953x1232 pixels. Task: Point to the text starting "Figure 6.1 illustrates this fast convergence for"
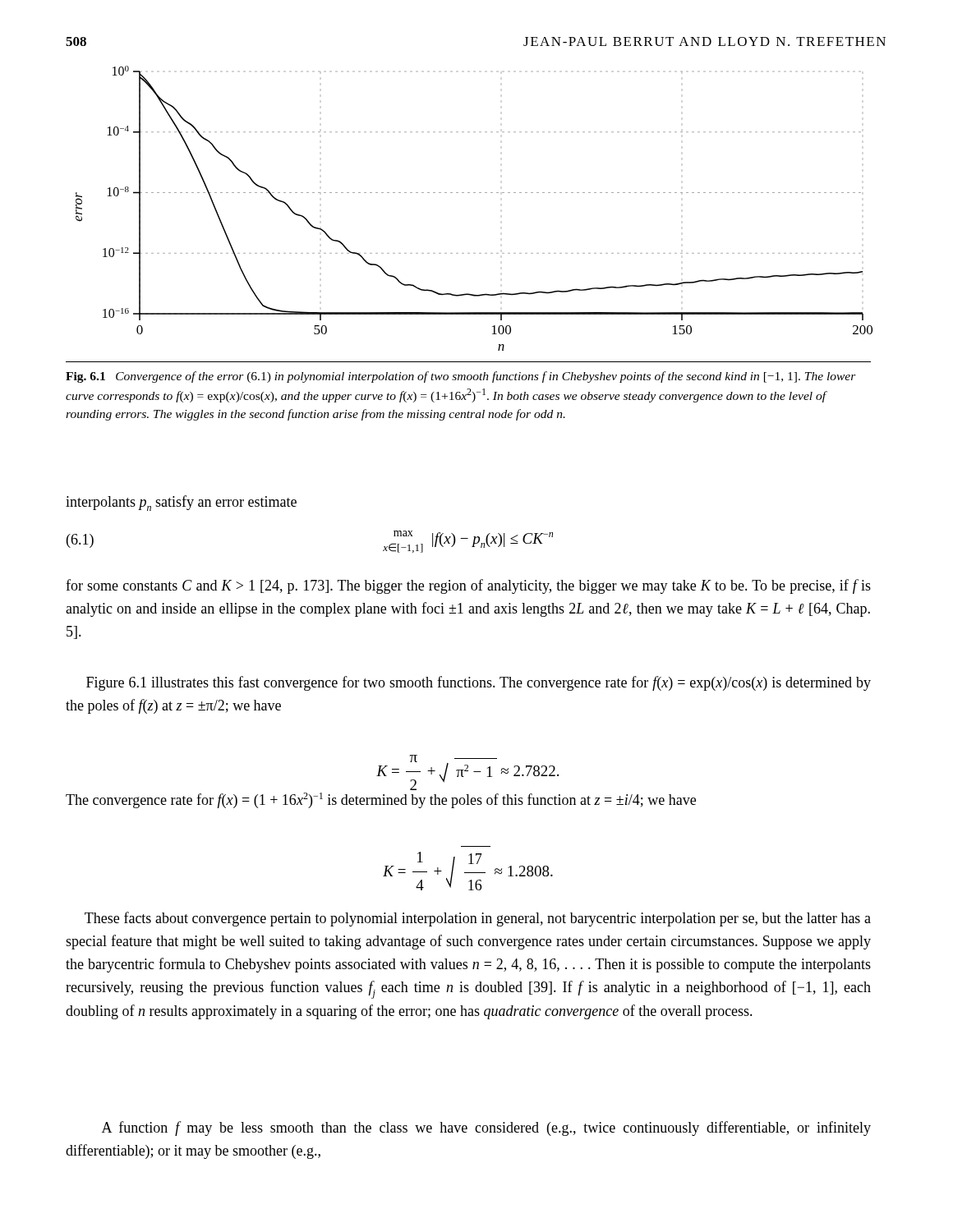click(x=468, y=694)
